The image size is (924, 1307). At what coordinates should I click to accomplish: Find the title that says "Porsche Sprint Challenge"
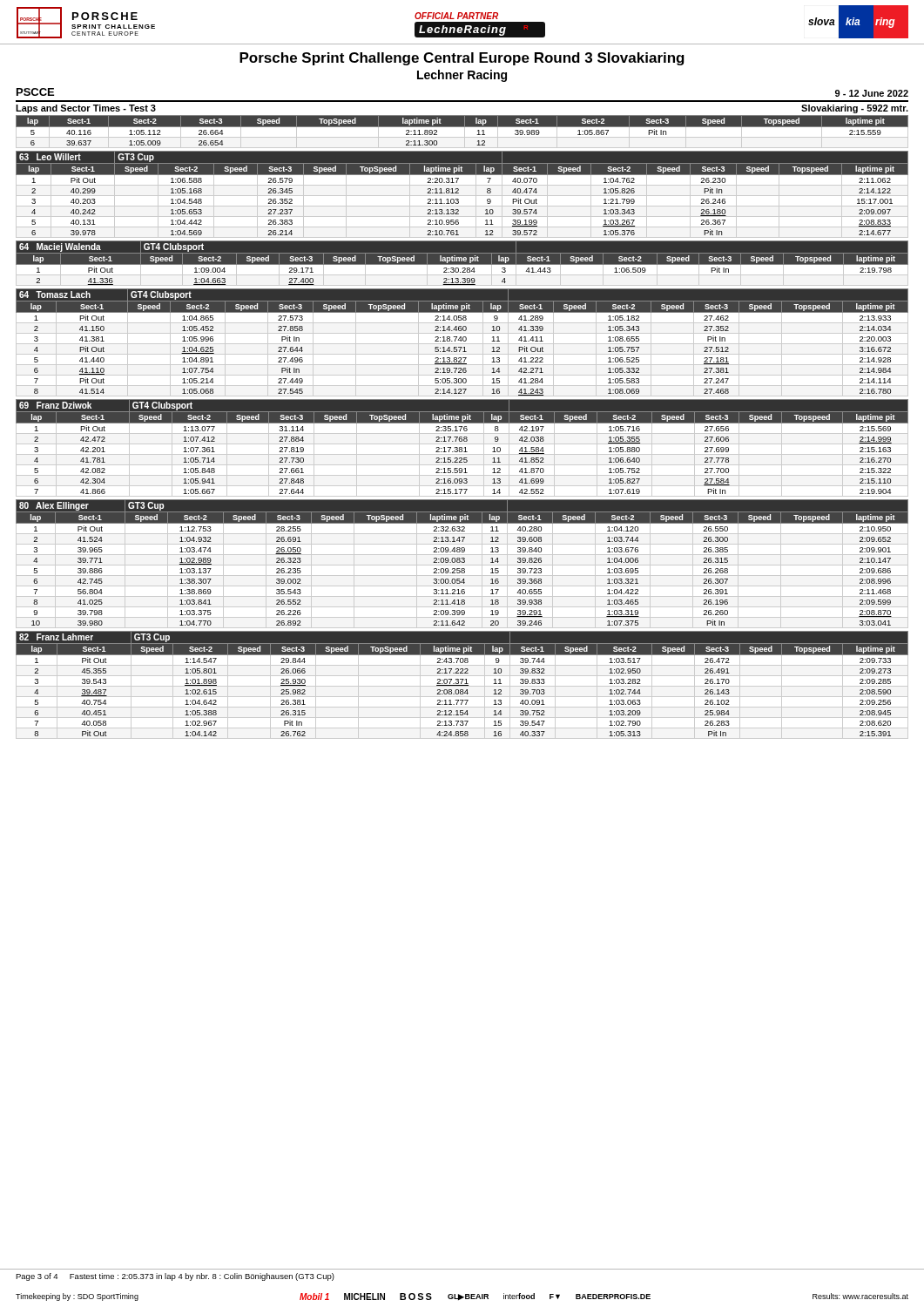click(462, 58)
